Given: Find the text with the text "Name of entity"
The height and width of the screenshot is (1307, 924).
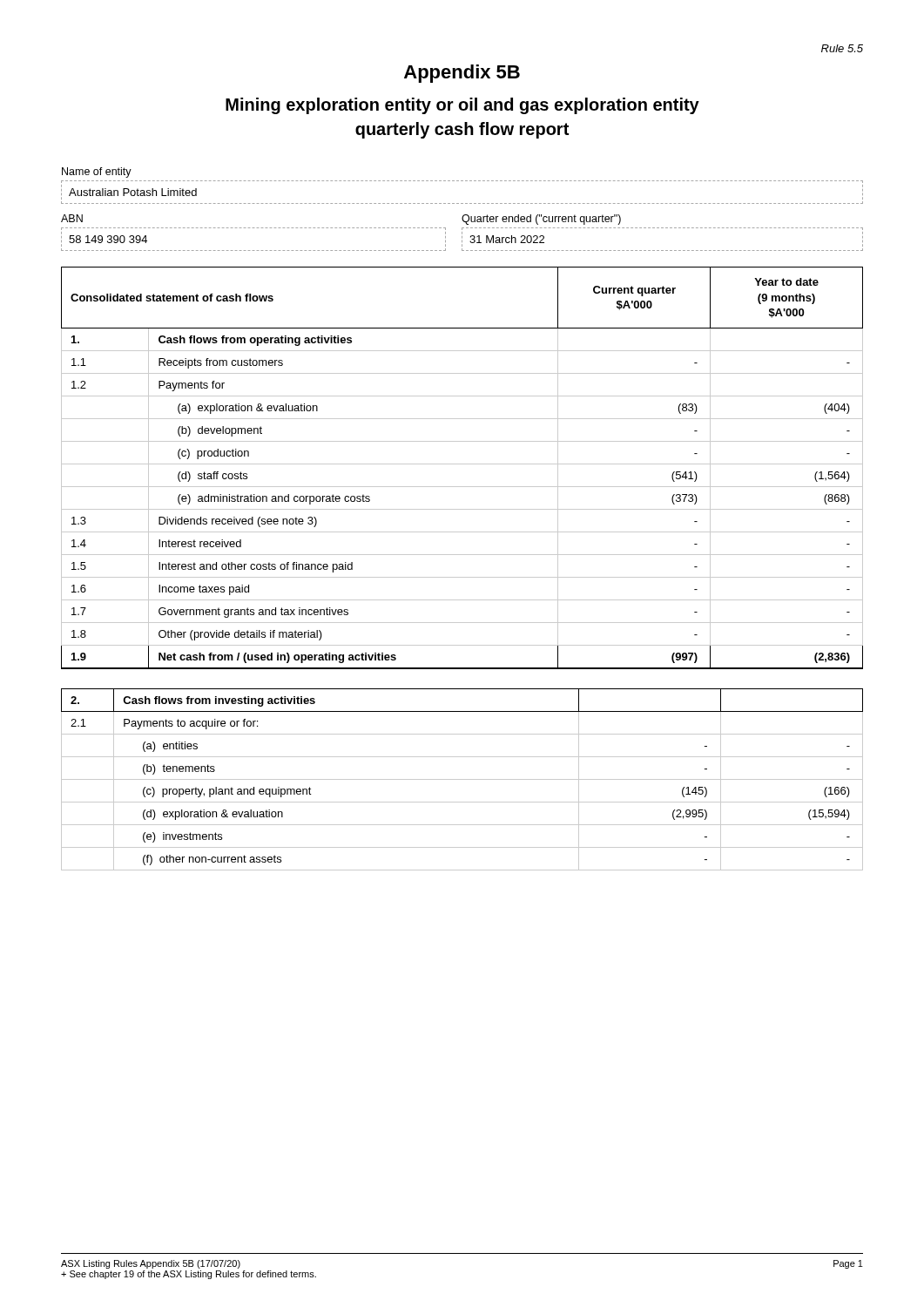Looking at the screenshot, I should [x=96, y=172].
